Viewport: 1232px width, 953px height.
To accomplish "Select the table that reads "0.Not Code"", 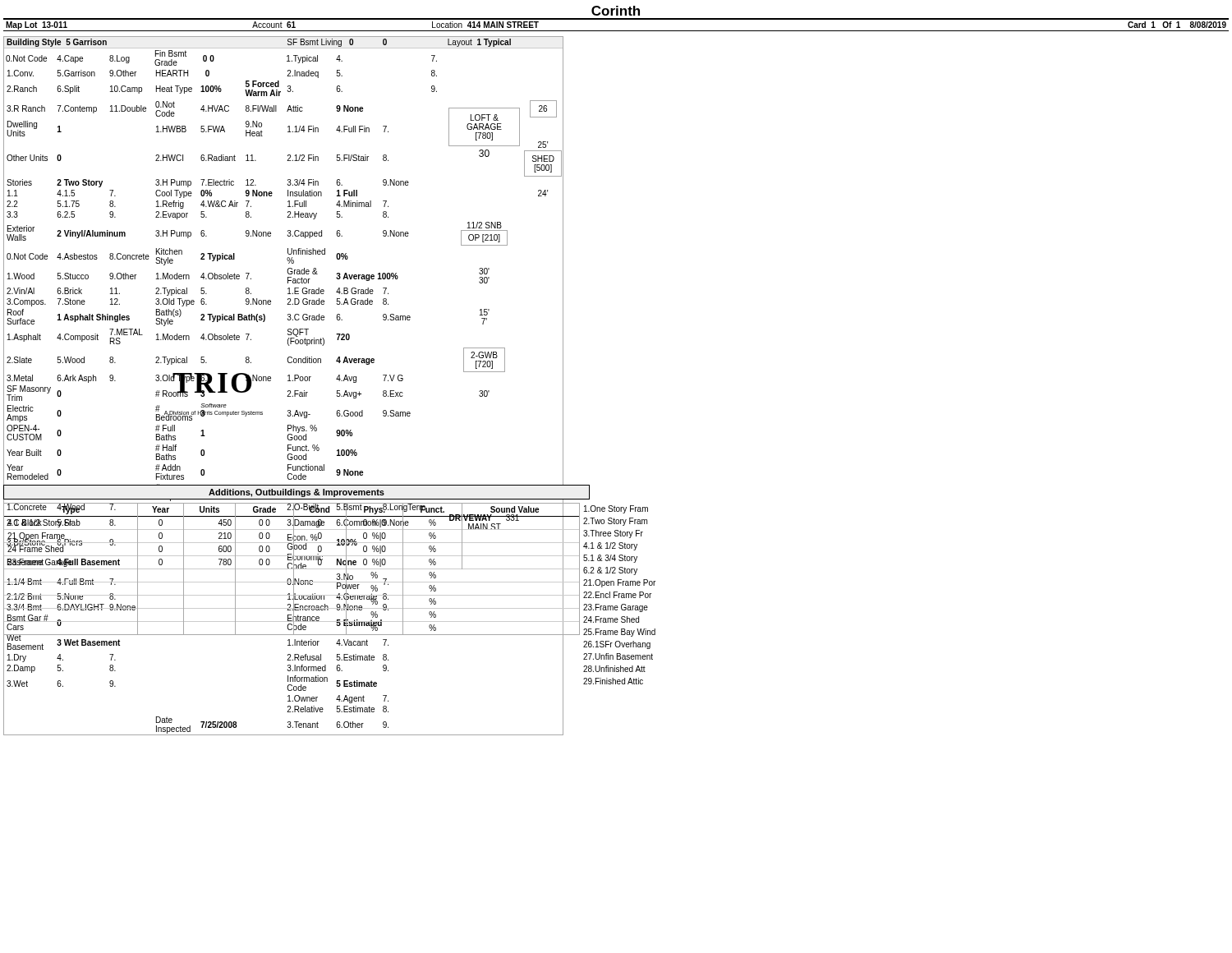I will pos(283,386).
